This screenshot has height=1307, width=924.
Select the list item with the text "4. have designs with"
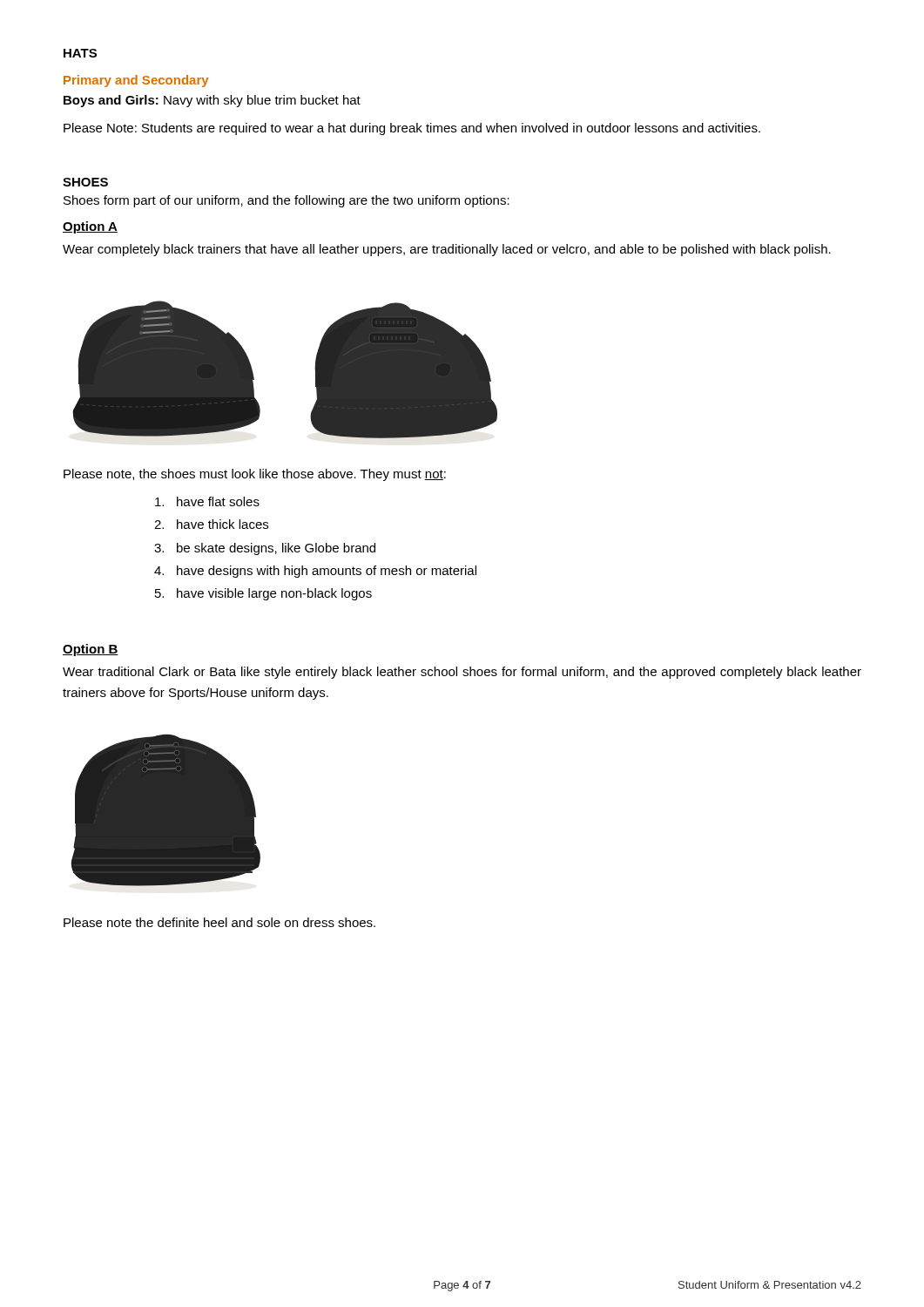coord(316,570)
